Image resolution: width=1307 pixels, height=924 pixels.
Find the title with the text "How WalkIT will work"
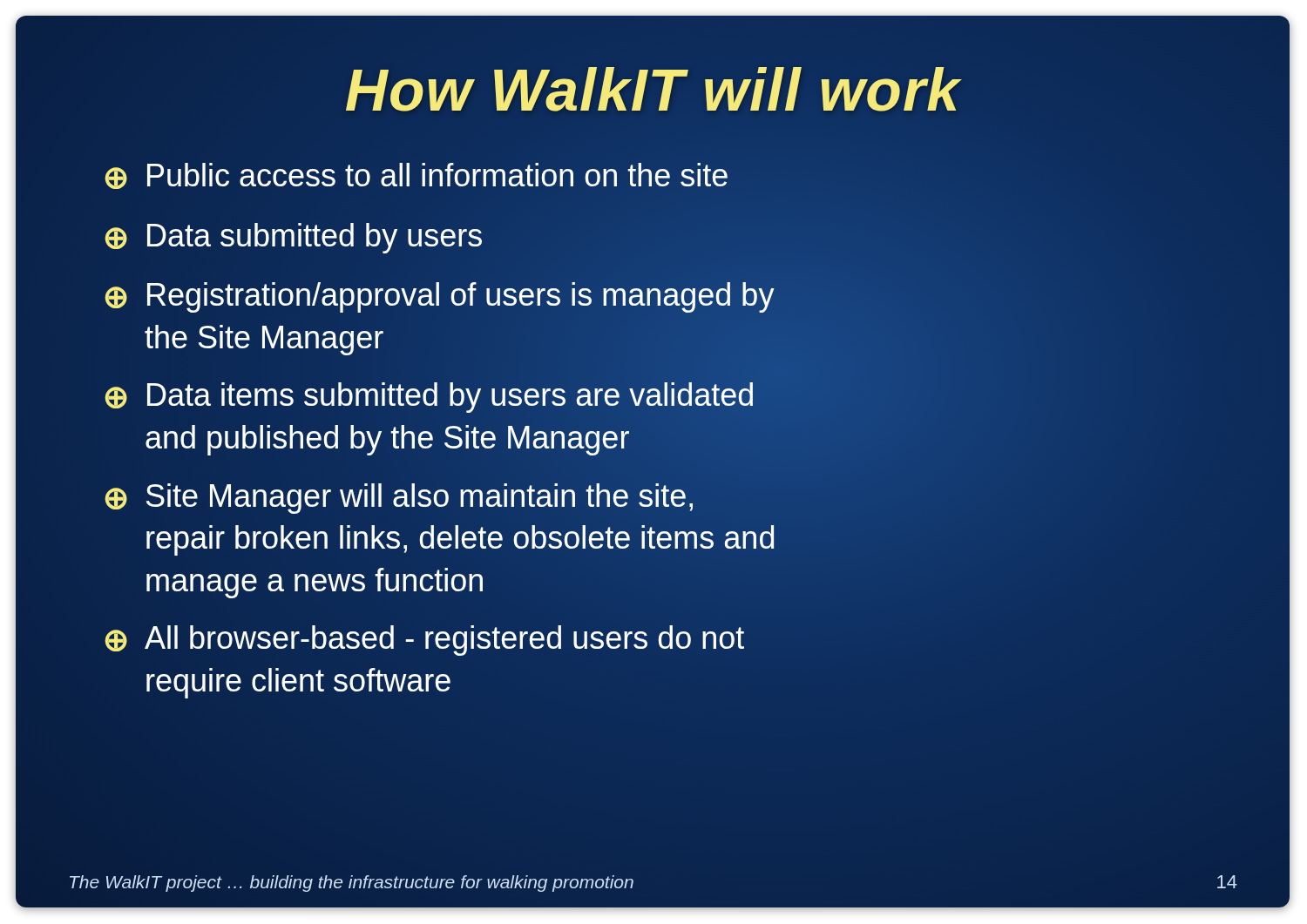pos(653,87)
